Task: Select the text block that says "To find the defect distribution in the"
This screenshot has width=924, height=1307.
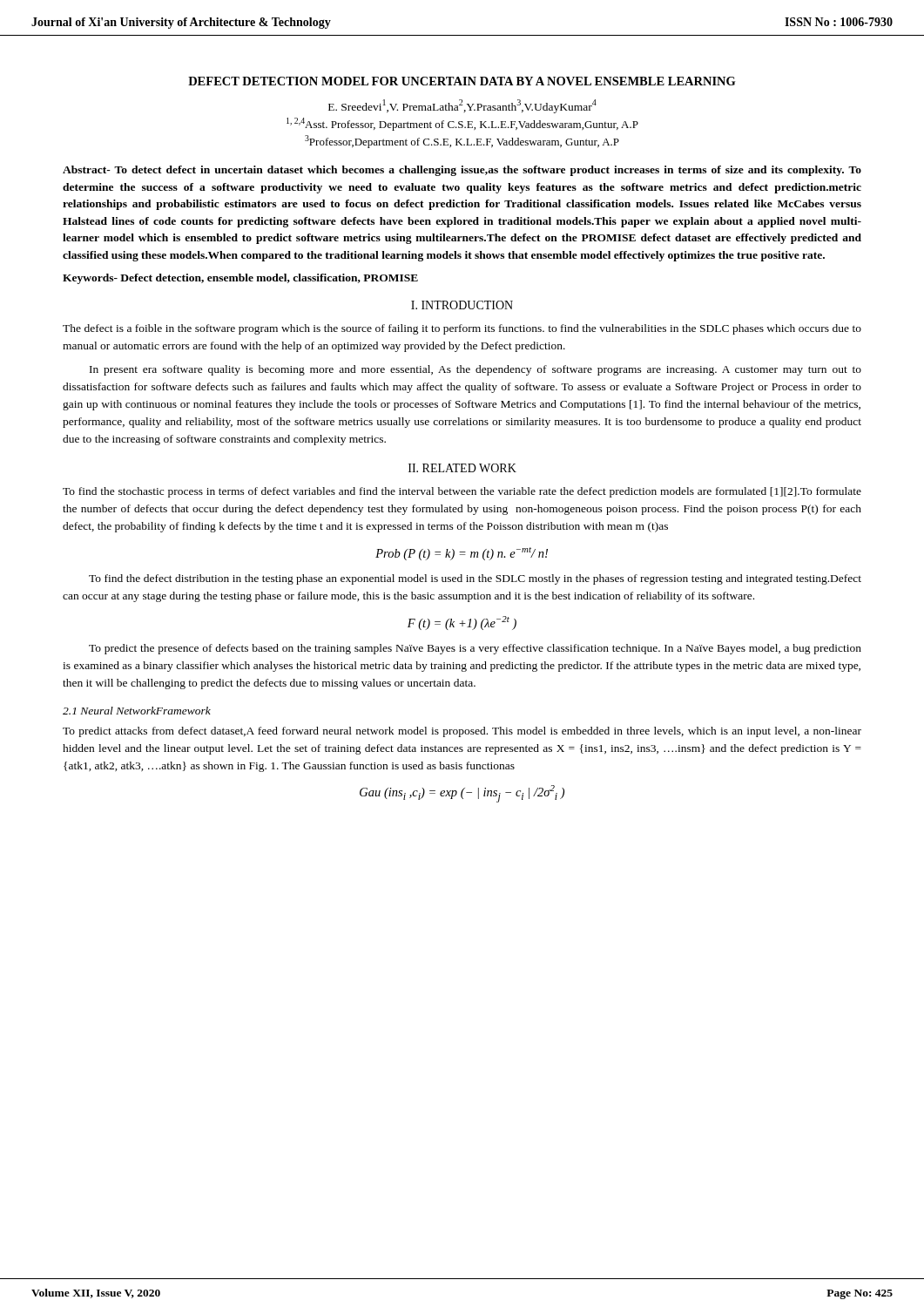Action: tap(462, 587)
